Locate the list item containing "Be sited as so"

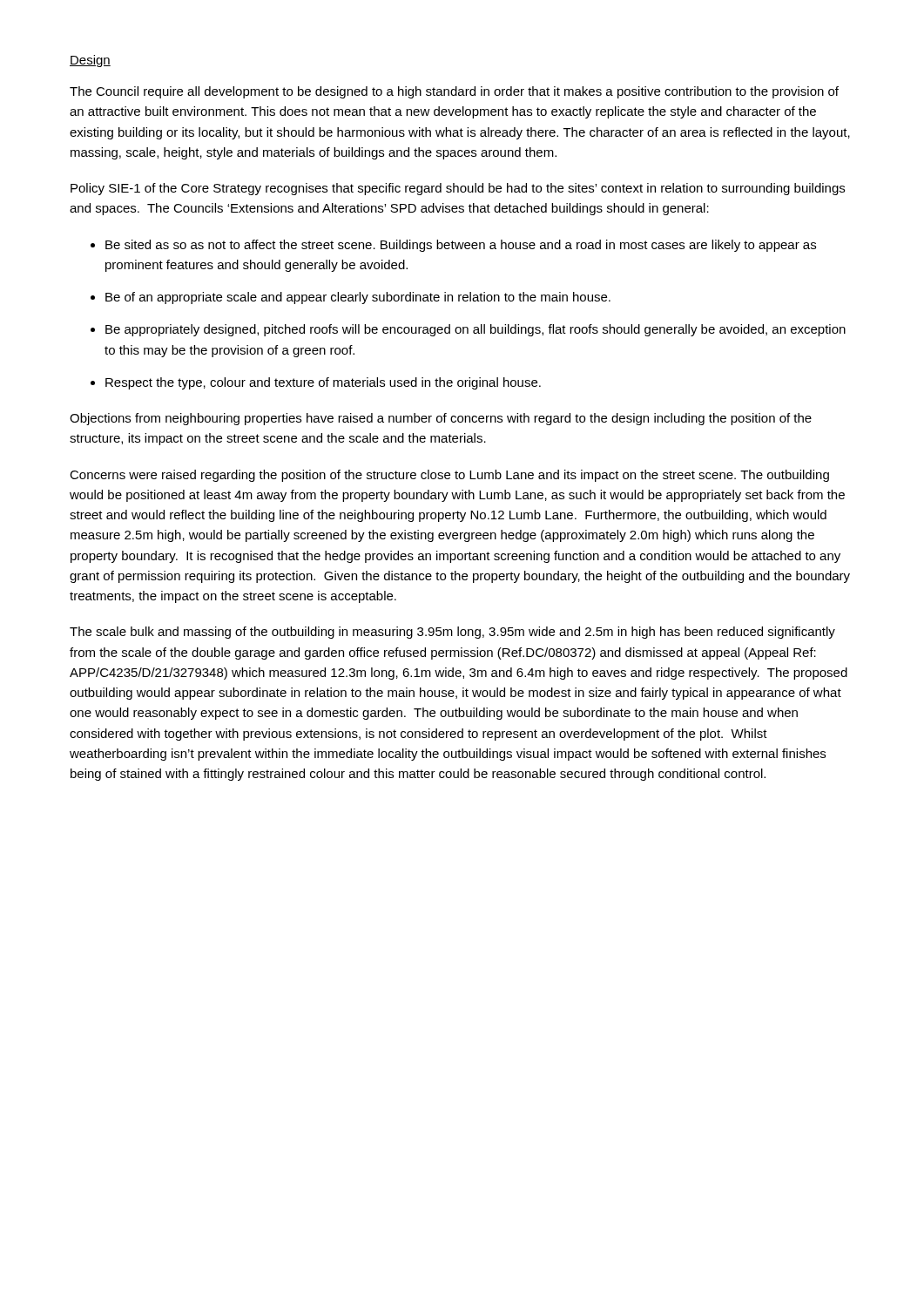tap(461, 254)
